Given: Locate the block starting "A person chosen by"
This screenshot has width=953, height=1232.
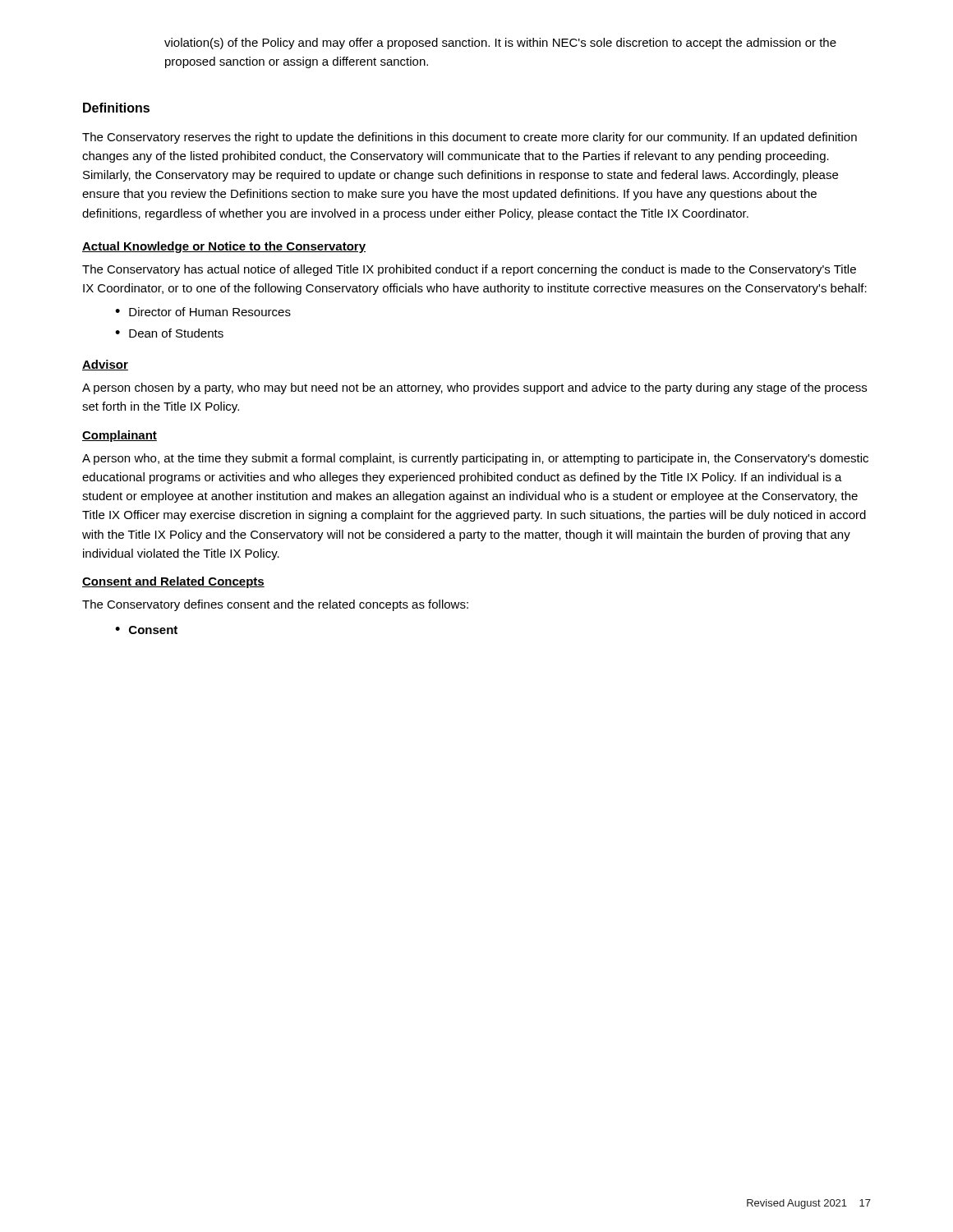Looking at the screenshot, I should [x=475, y=397].
